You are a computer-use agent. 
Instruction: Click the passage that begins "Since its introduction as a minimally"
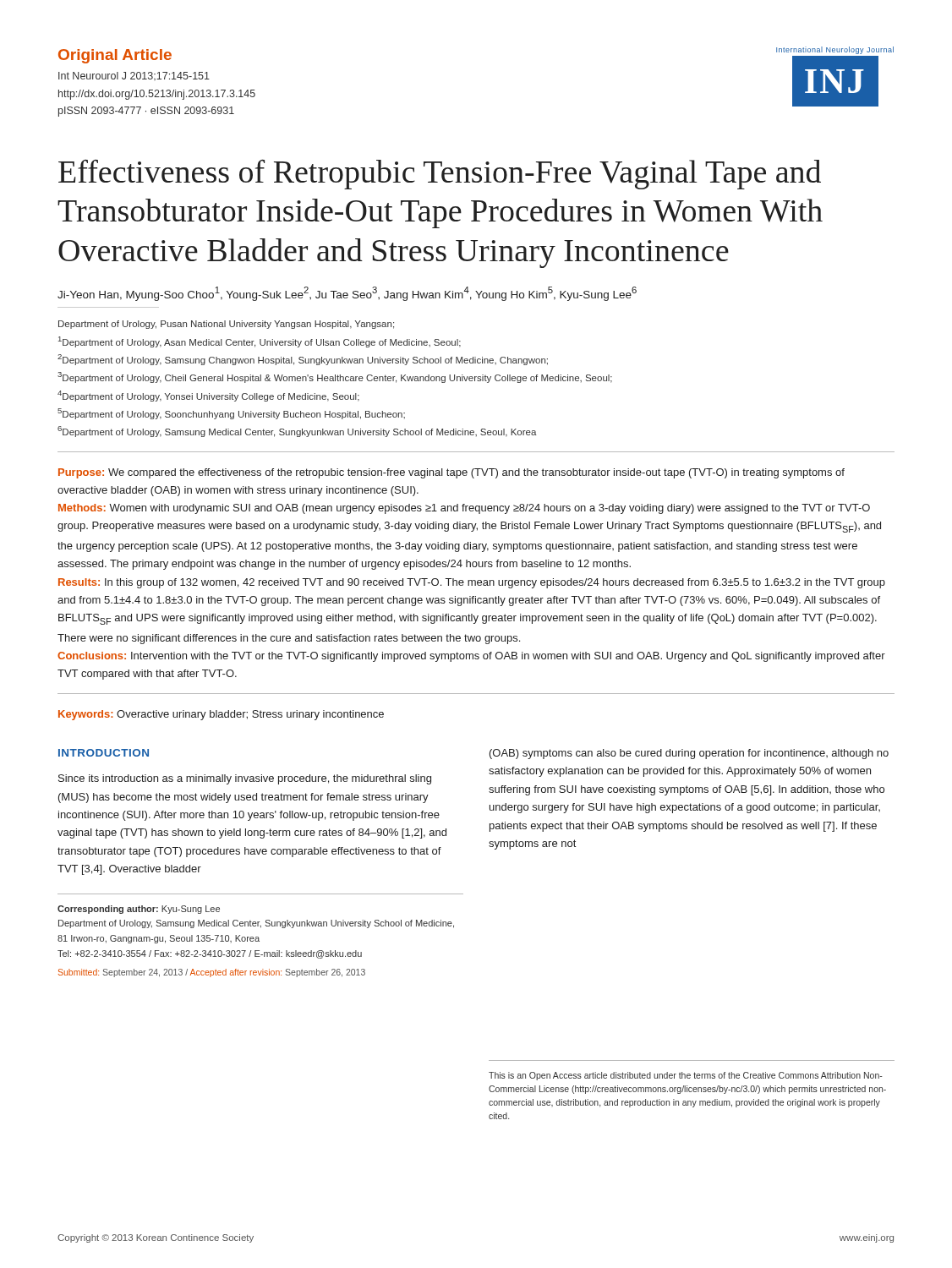[x=252, y=824]
